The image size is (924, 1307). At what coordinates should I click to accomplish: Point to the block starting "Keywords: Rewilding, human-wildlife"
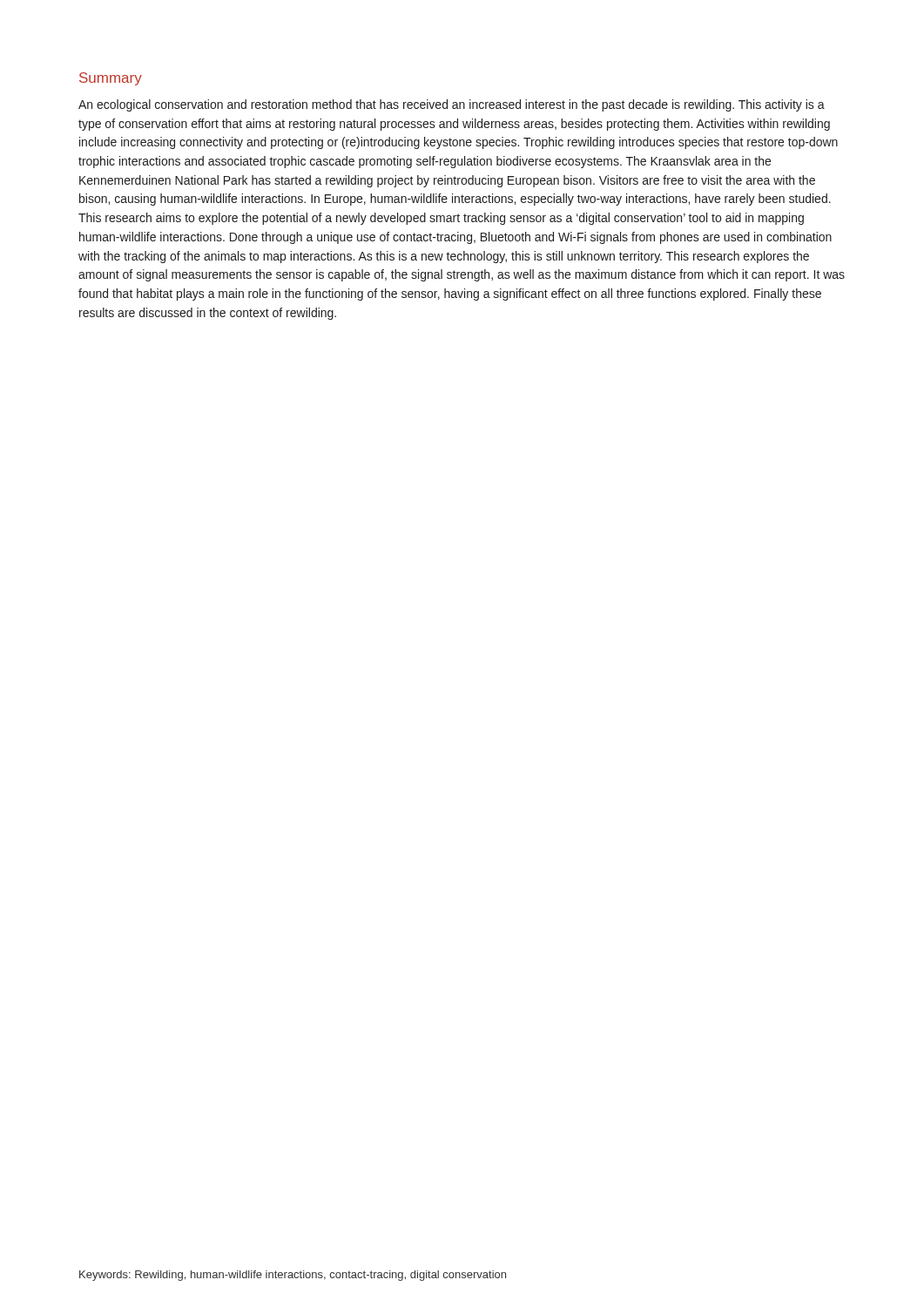click(293, 1274)
